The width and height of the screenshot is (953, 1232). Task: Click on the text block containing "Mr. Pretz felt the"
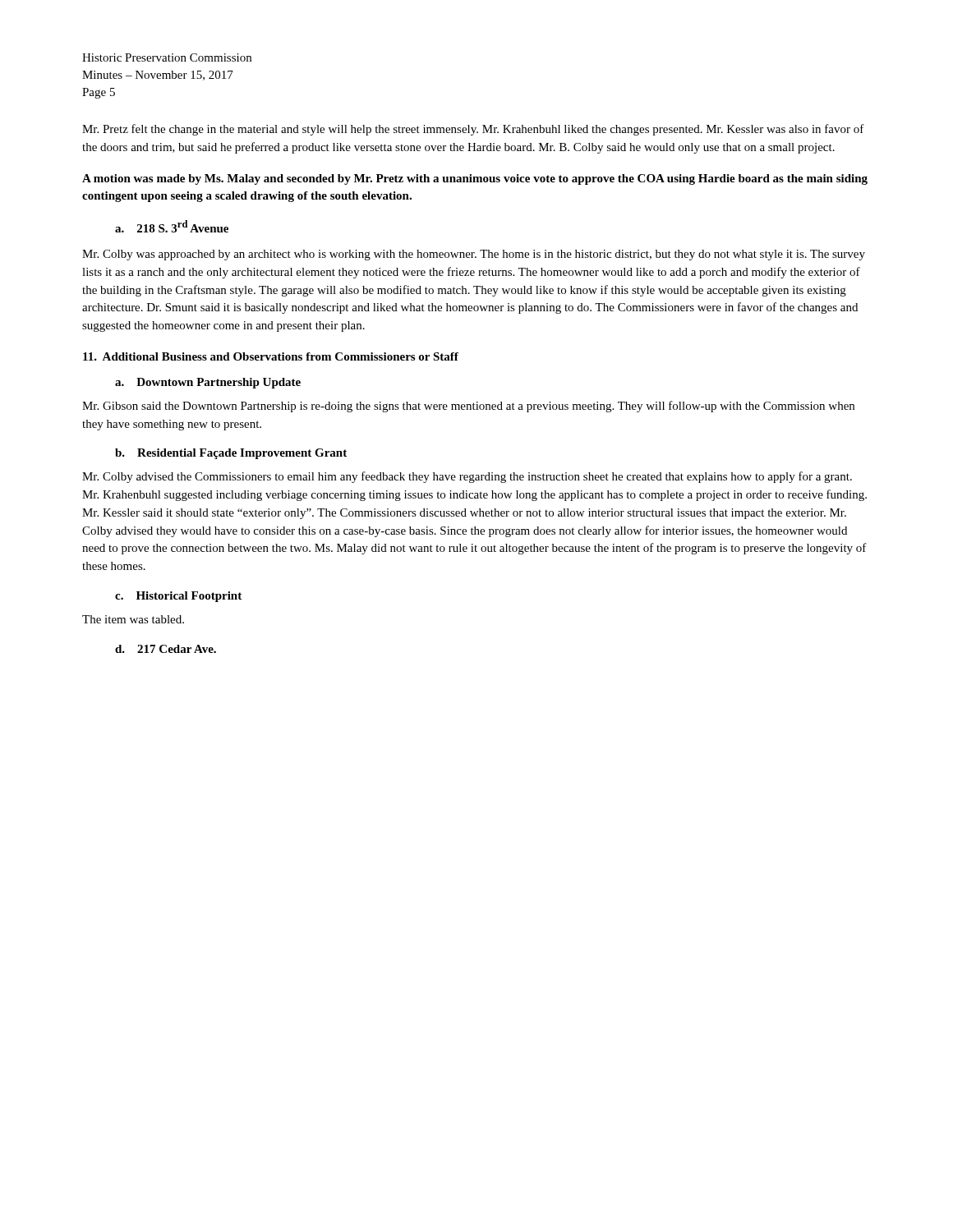(x=473, y=138)
